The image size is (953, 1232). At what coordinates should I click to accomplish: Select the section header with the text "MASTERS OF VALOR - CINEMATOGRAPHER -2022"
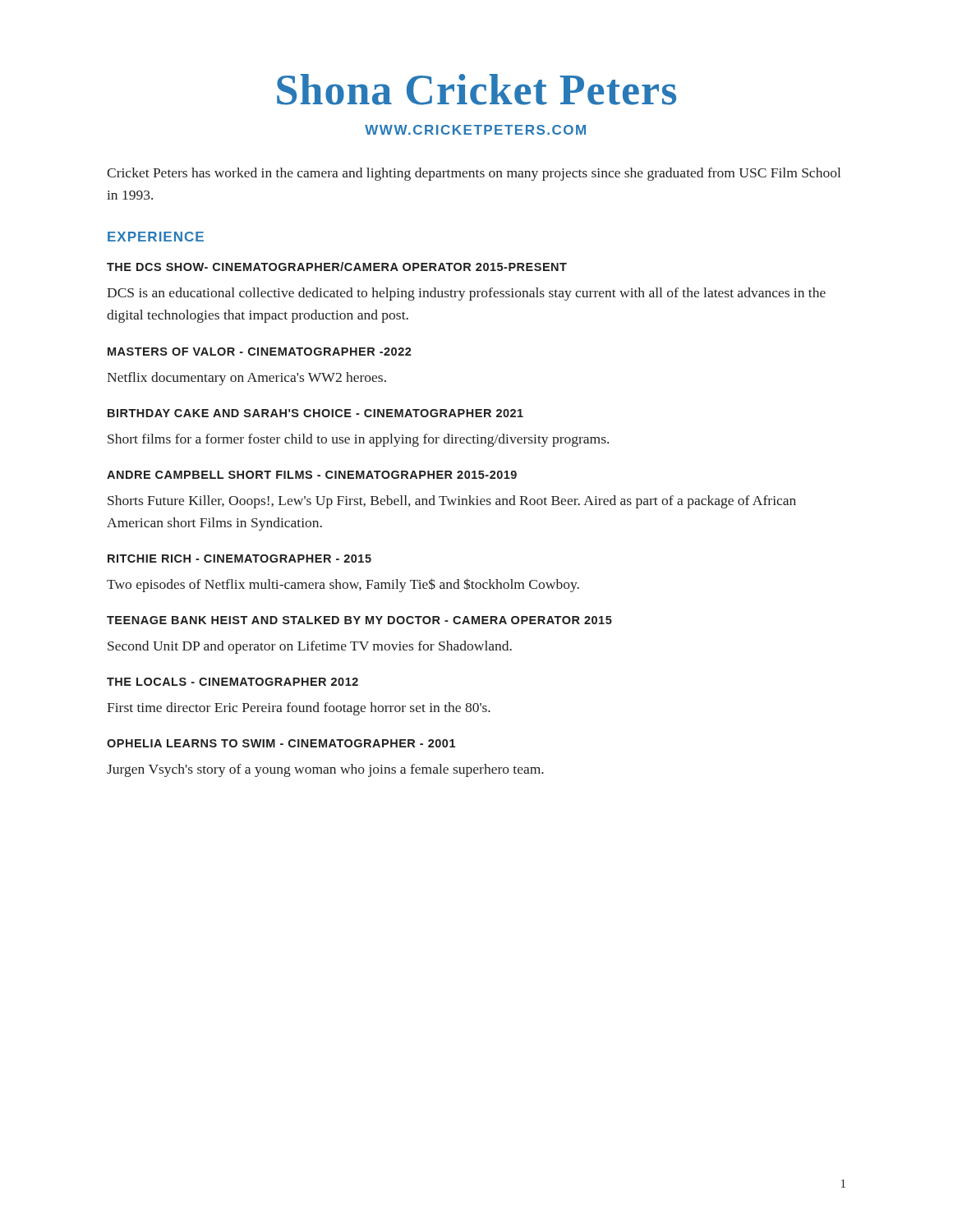tap(259, 351)
